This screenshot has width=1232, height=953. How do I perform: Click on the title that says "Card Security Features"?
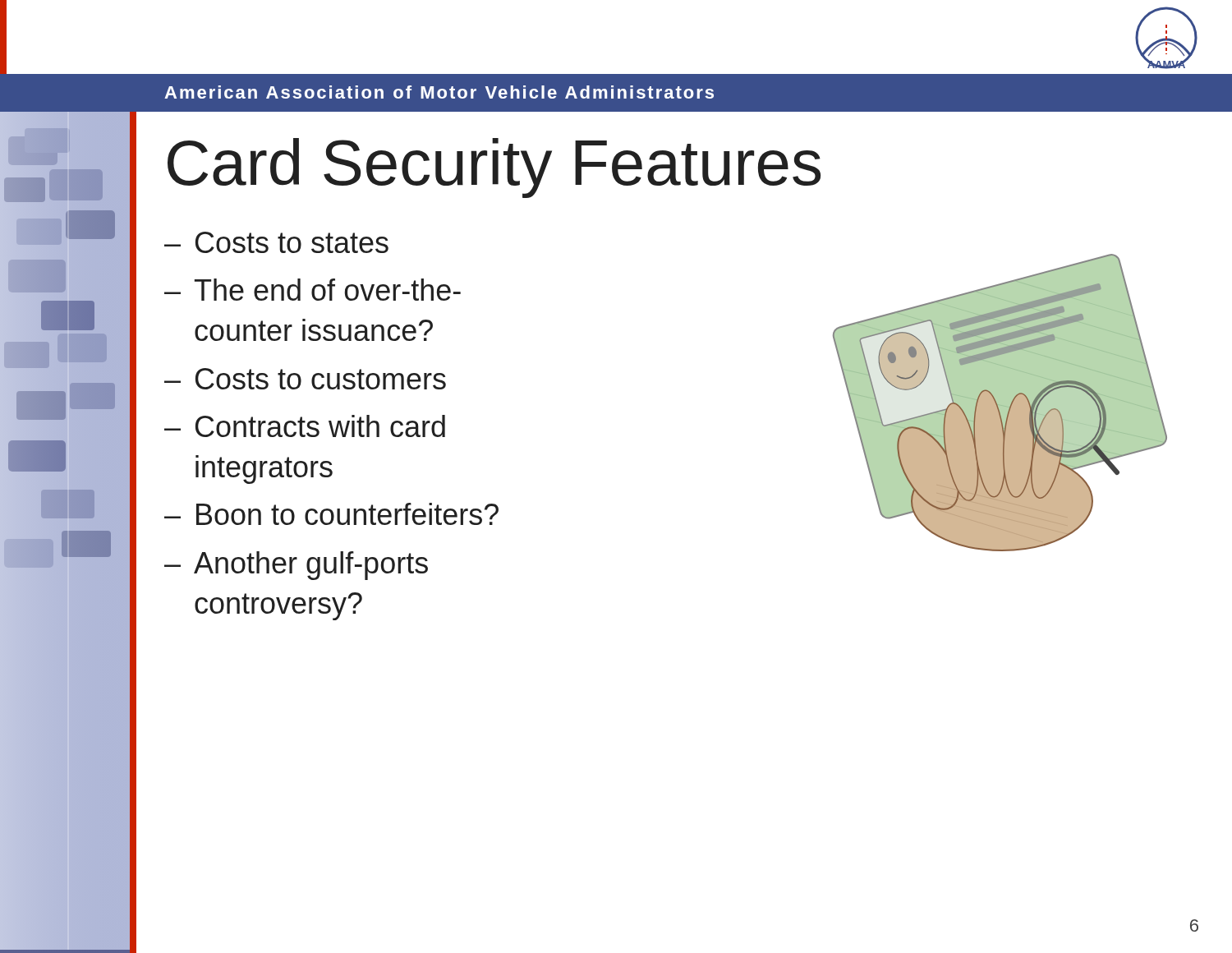pos(494,163)
